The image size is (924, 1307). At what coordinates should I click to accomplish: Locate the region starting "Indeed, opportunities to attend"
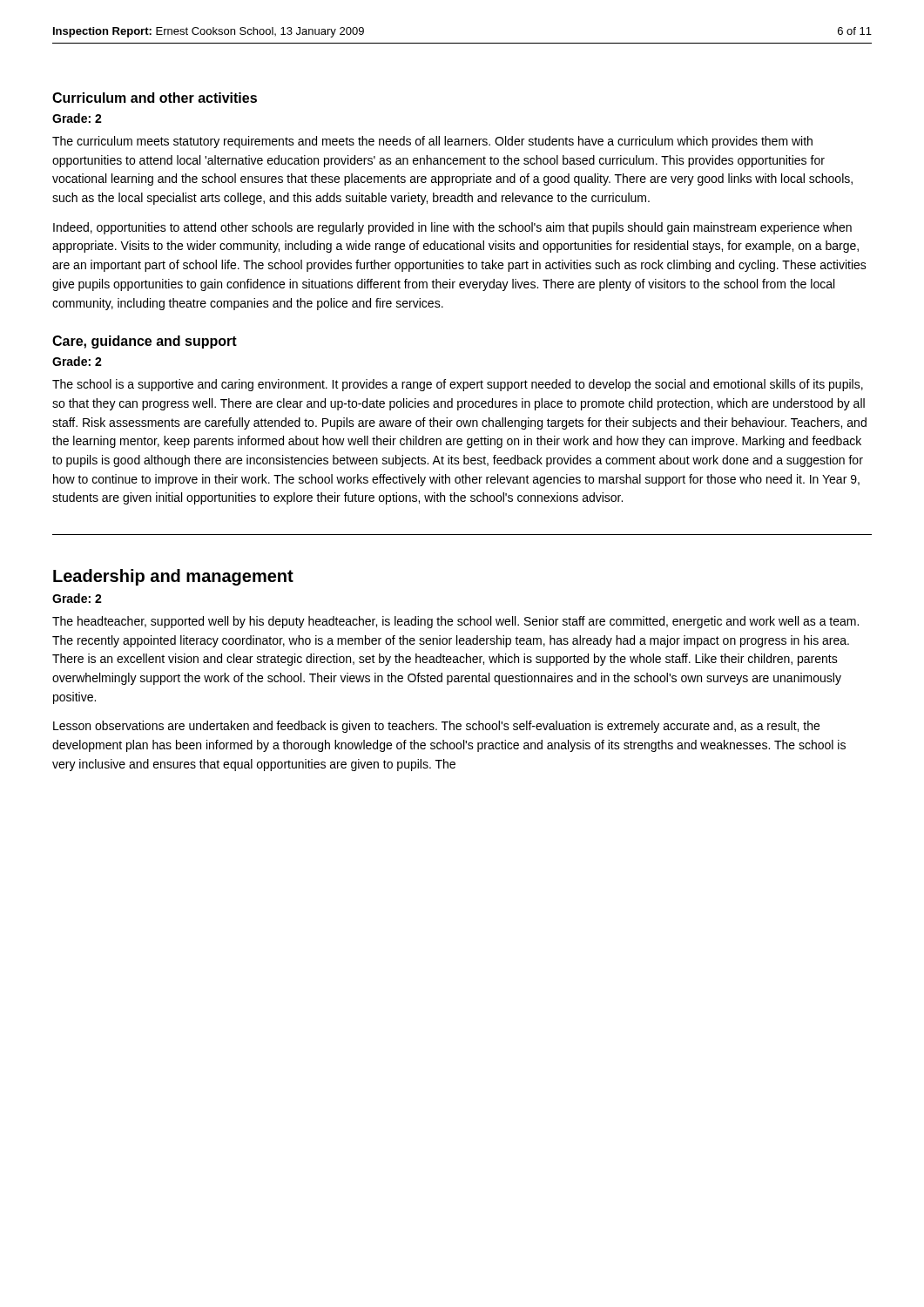point(459,265)
